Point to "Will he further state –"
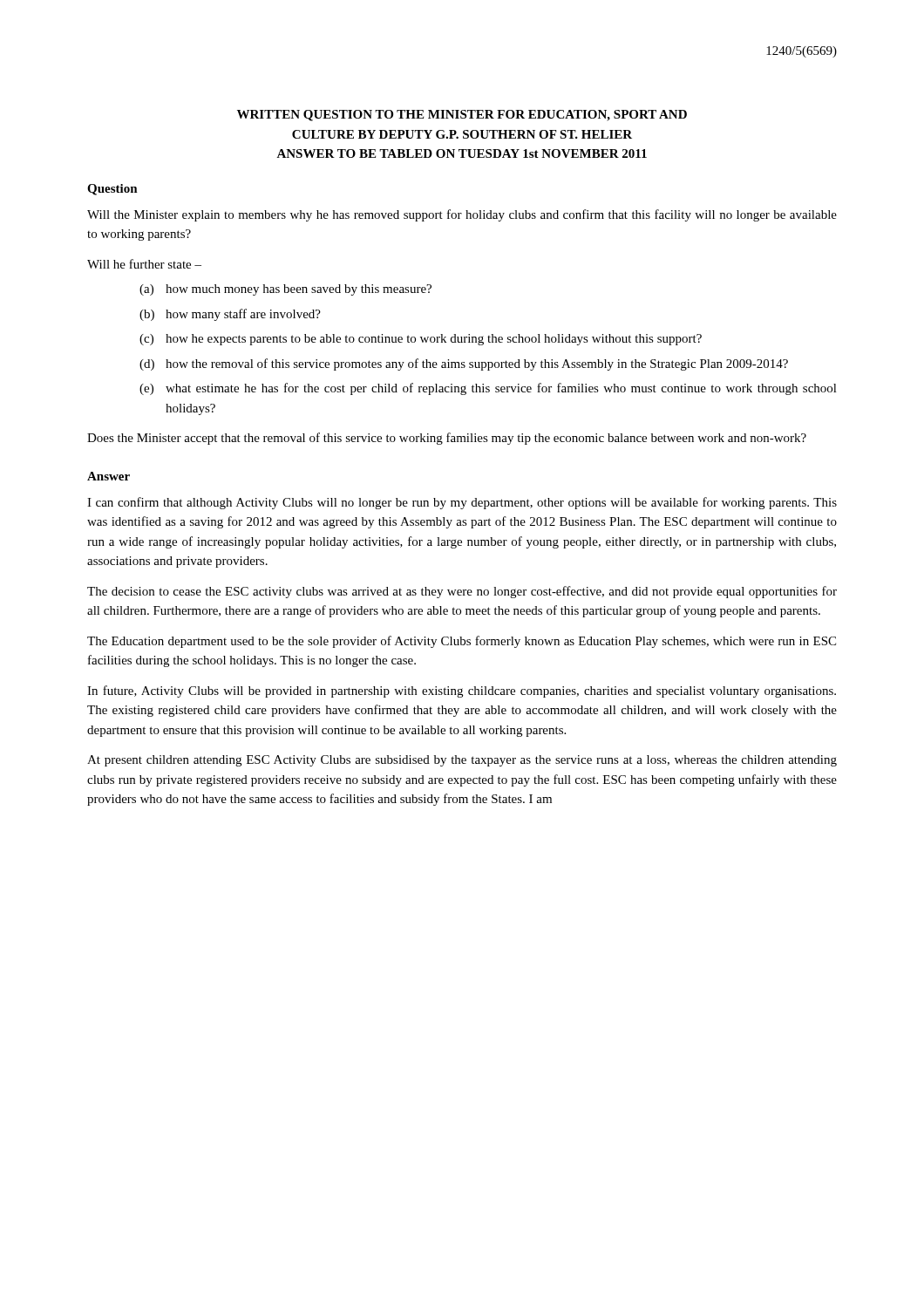 tap(144, 264)
